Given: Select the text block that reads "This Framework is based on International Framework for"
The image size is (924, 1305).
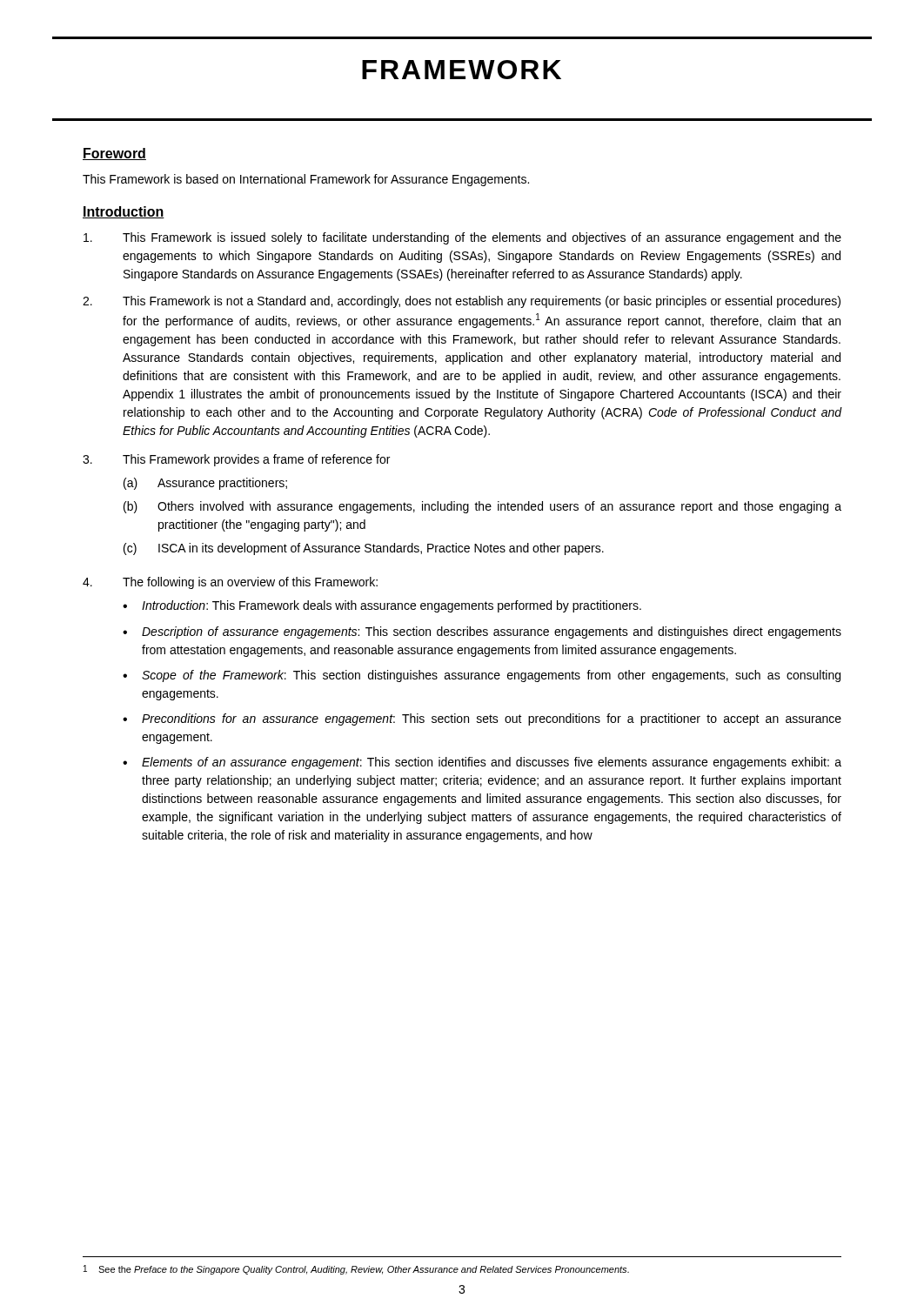Looking at the screenshot, I should [x=462, y=180].
